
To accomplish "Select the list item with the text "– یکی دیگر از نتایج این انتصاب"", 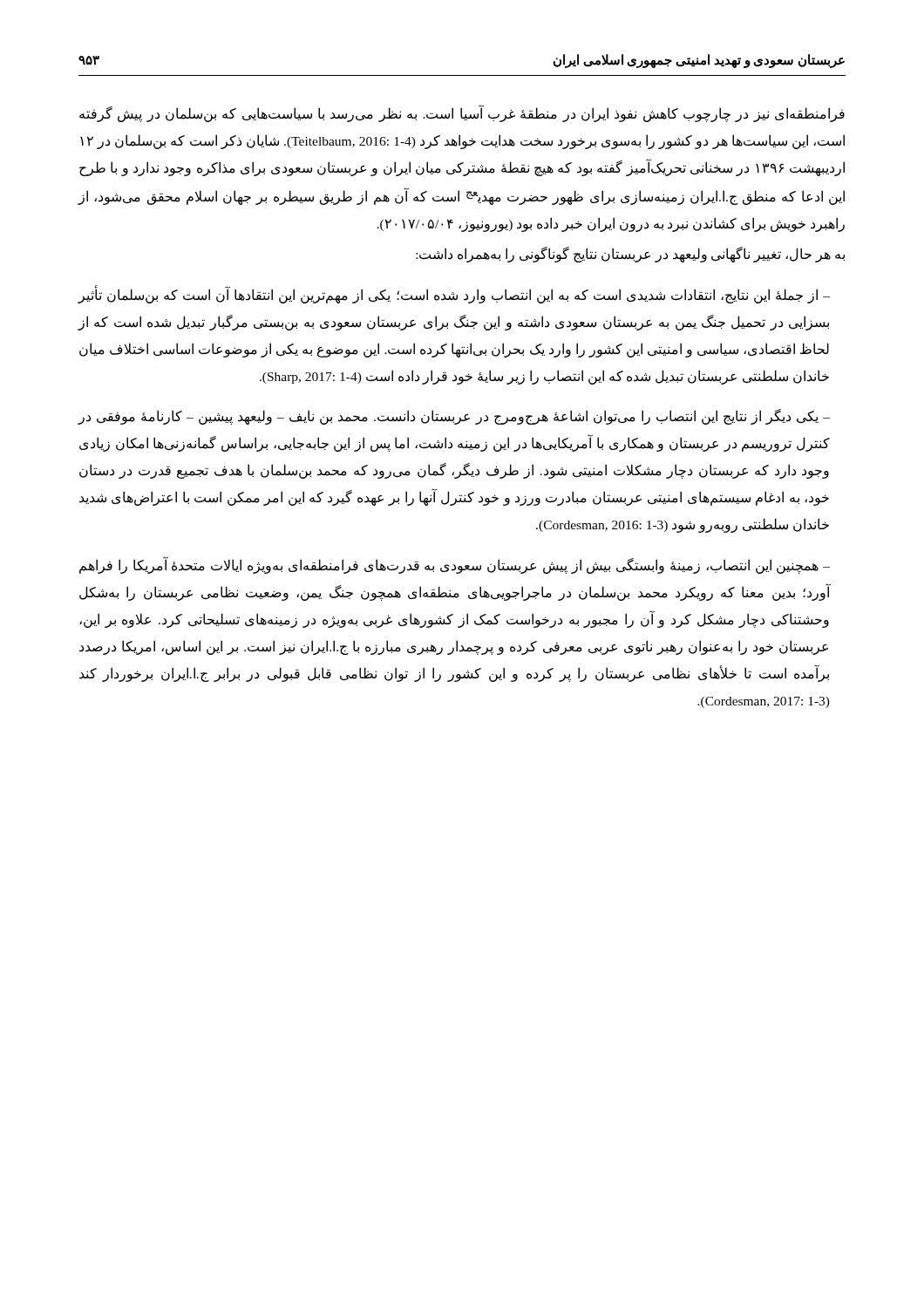I will [454, 471].
